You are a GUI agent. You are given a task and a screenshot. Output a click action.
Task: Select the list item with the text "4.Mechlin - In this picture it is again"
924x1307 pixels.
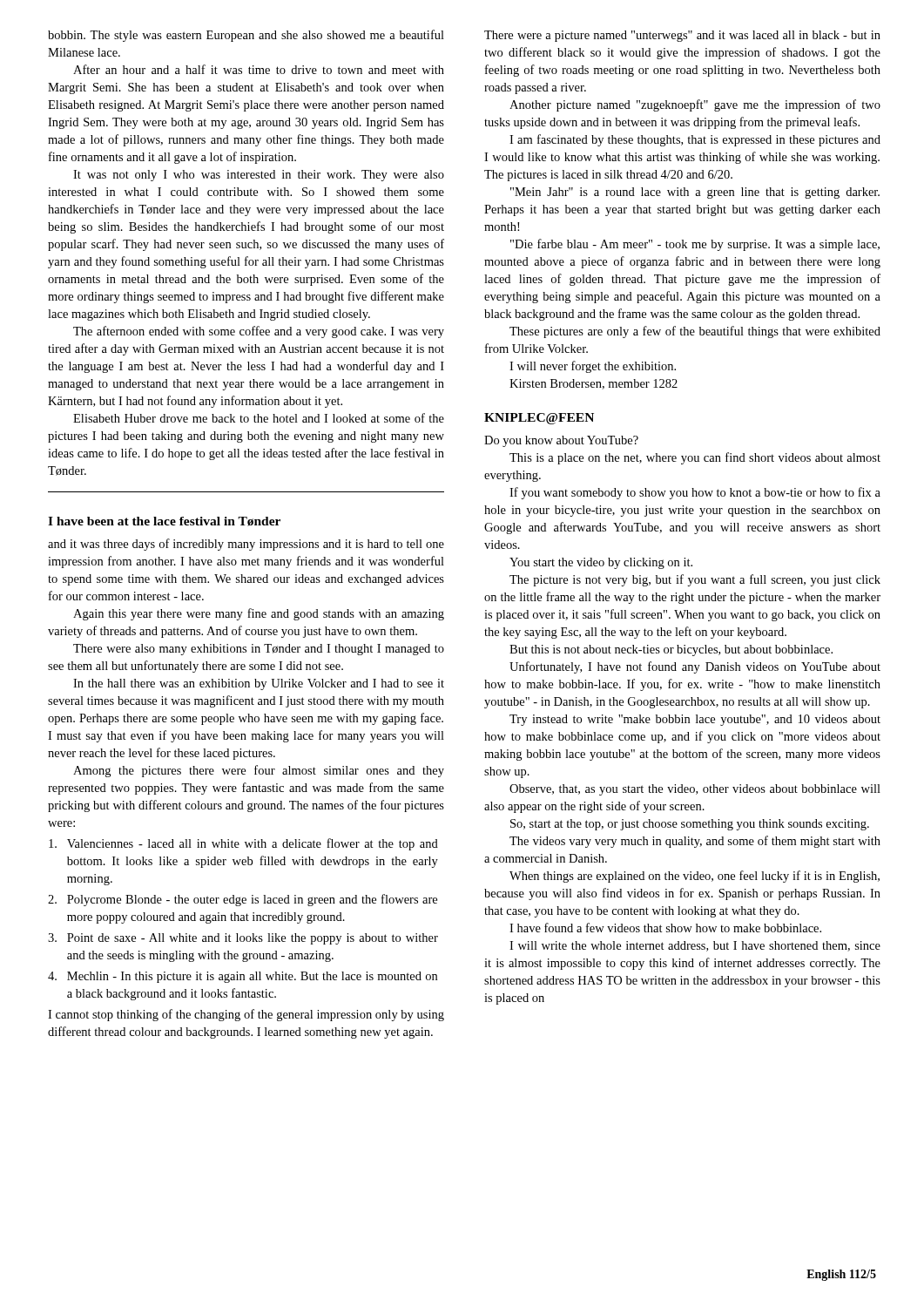coord(243,985)
